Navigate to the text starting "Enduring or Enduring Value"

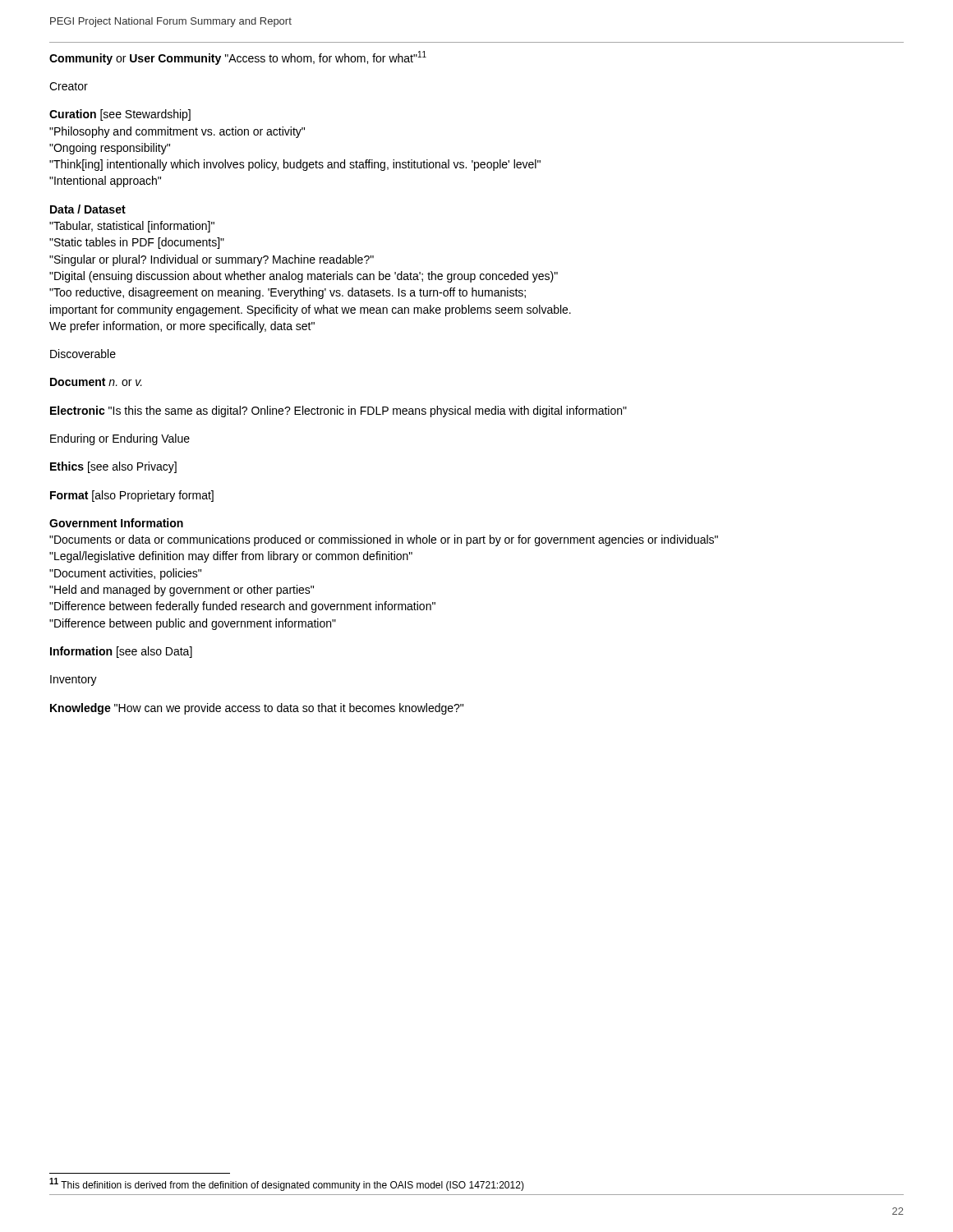click(x=120, y=439)
